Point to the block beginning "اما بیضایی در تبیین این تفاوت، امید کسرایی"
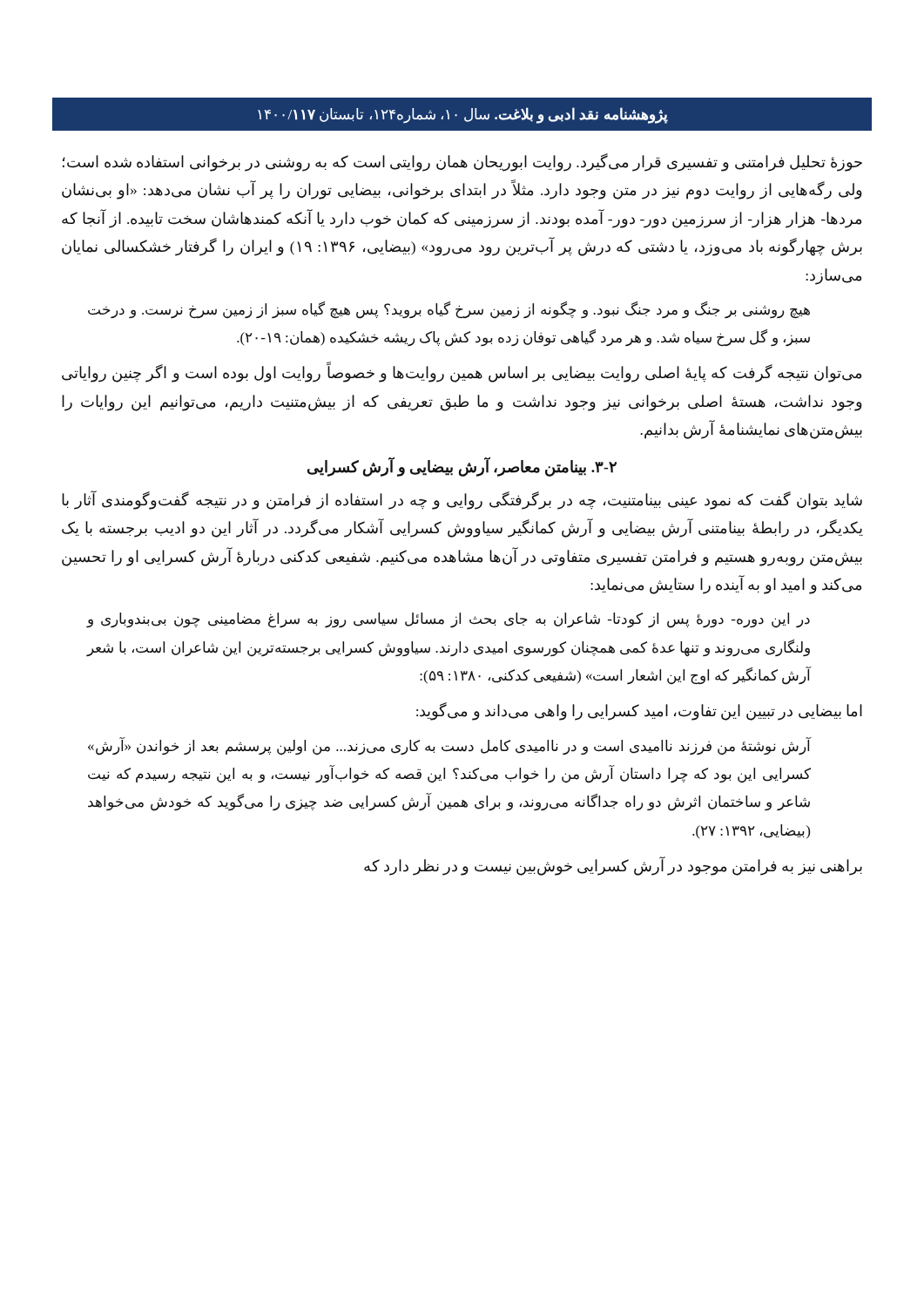 click(639, 711)
